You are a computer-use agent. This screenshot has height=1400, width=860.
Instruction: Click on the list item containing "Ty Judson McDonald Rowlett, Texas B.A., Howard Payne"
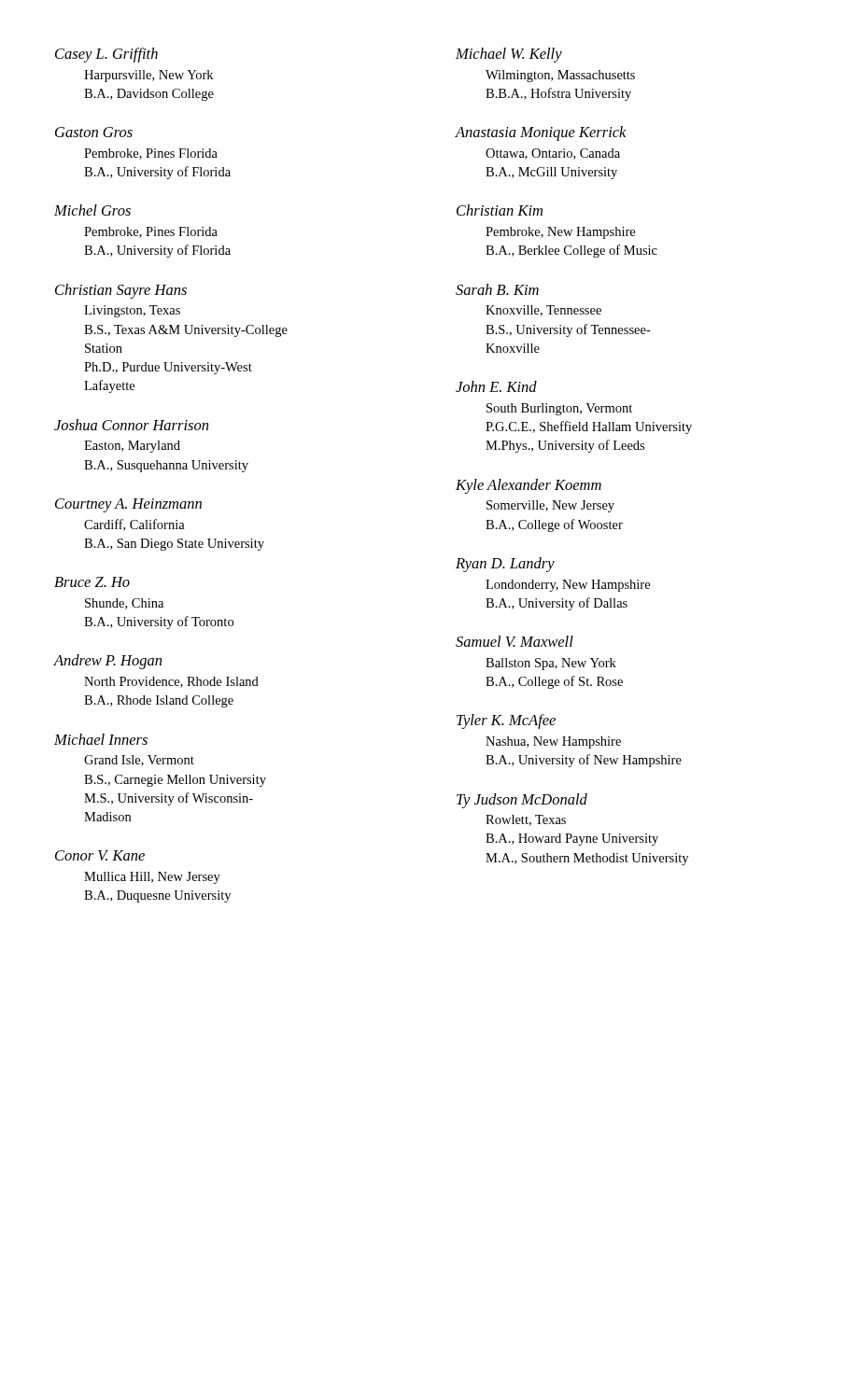tap(638, 829)
